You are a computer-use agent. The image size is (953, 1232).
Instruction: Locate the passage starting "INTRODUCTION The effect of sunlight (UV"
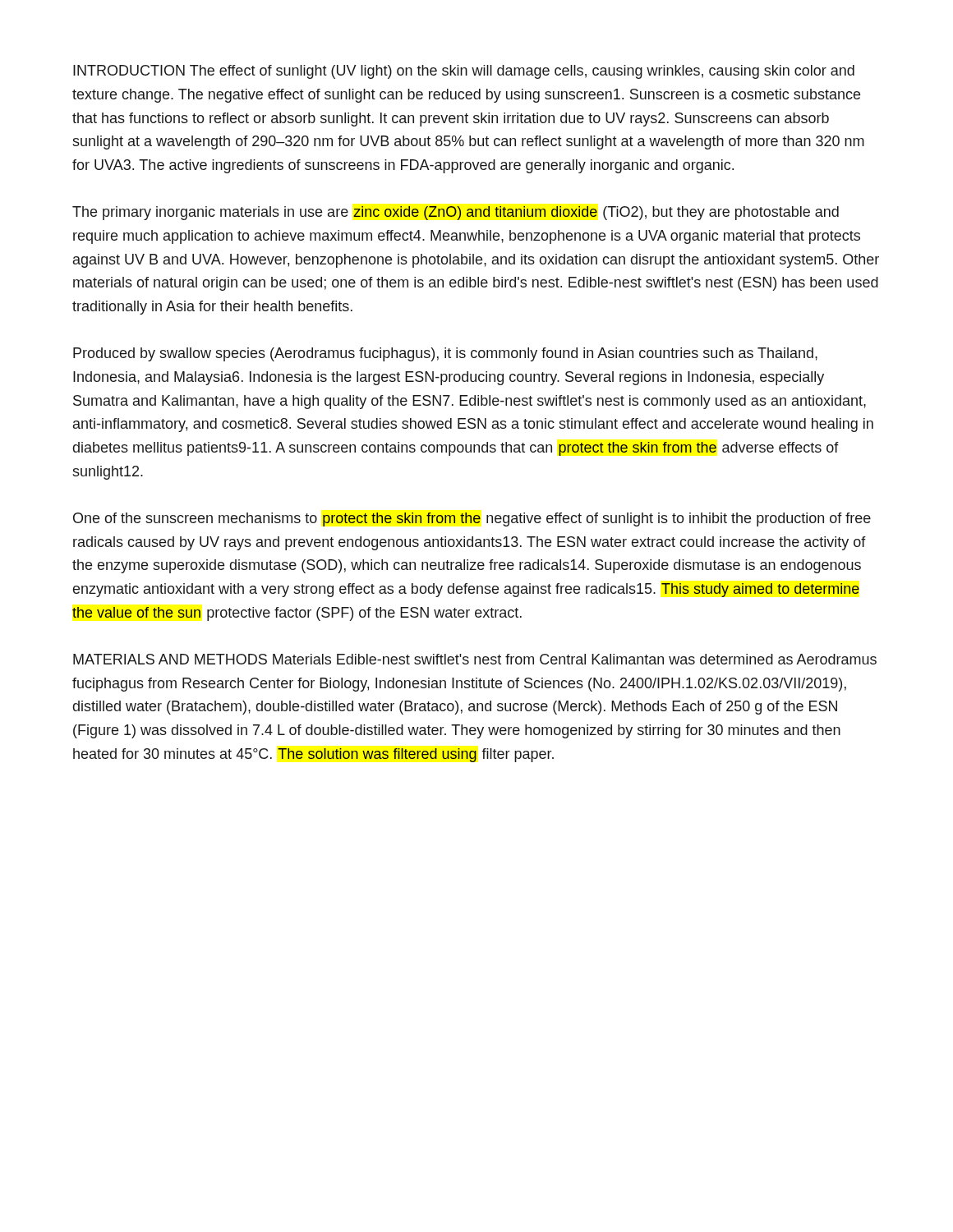(469, 118)
